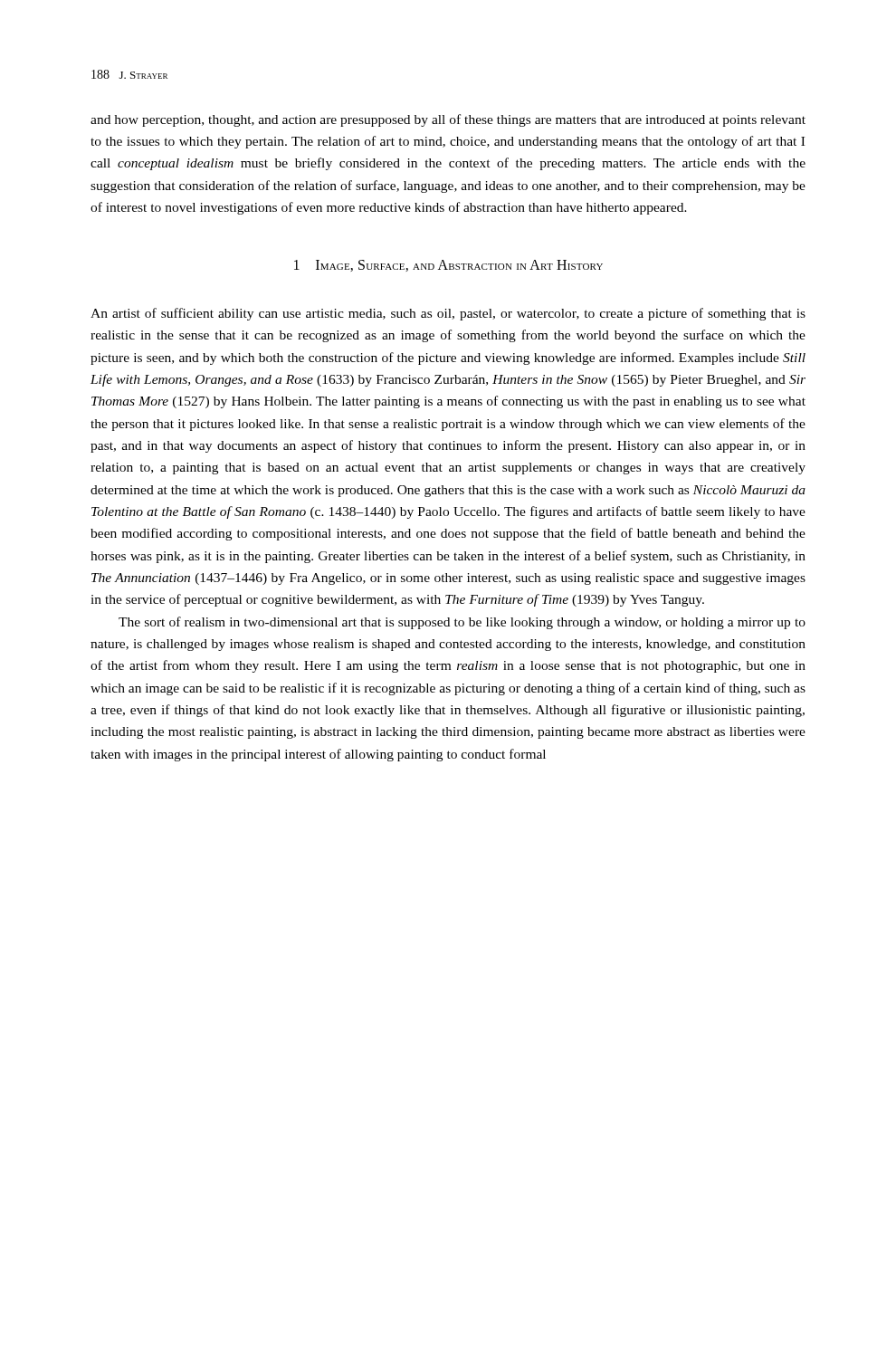Screen dimensions: 1358x896
Task: Click on the region starting "1 Image, Surface, and Abstraction in Art"
Action: [448, 265]
